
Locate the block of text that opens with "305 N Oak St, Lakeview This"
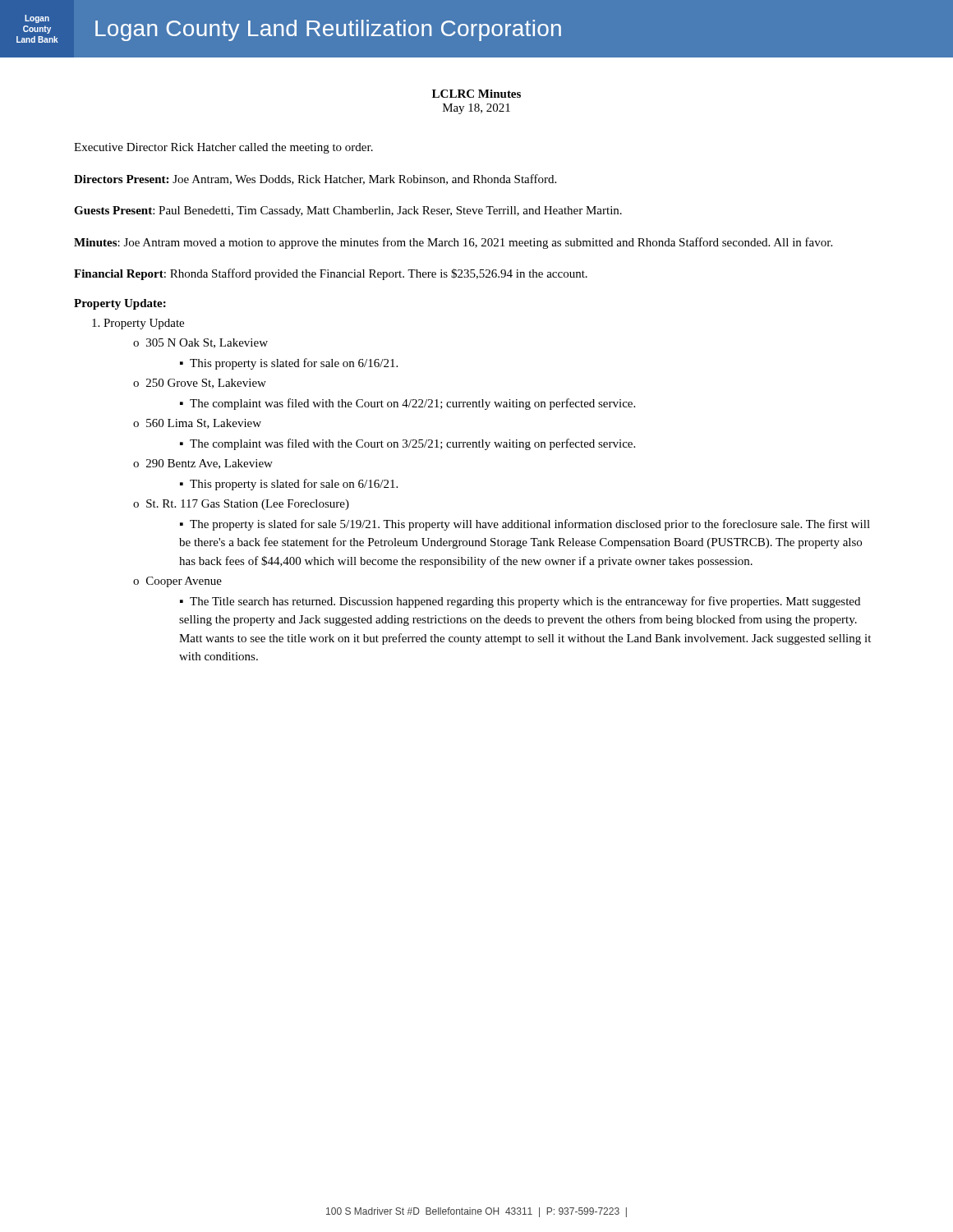[x=207, y=343]
